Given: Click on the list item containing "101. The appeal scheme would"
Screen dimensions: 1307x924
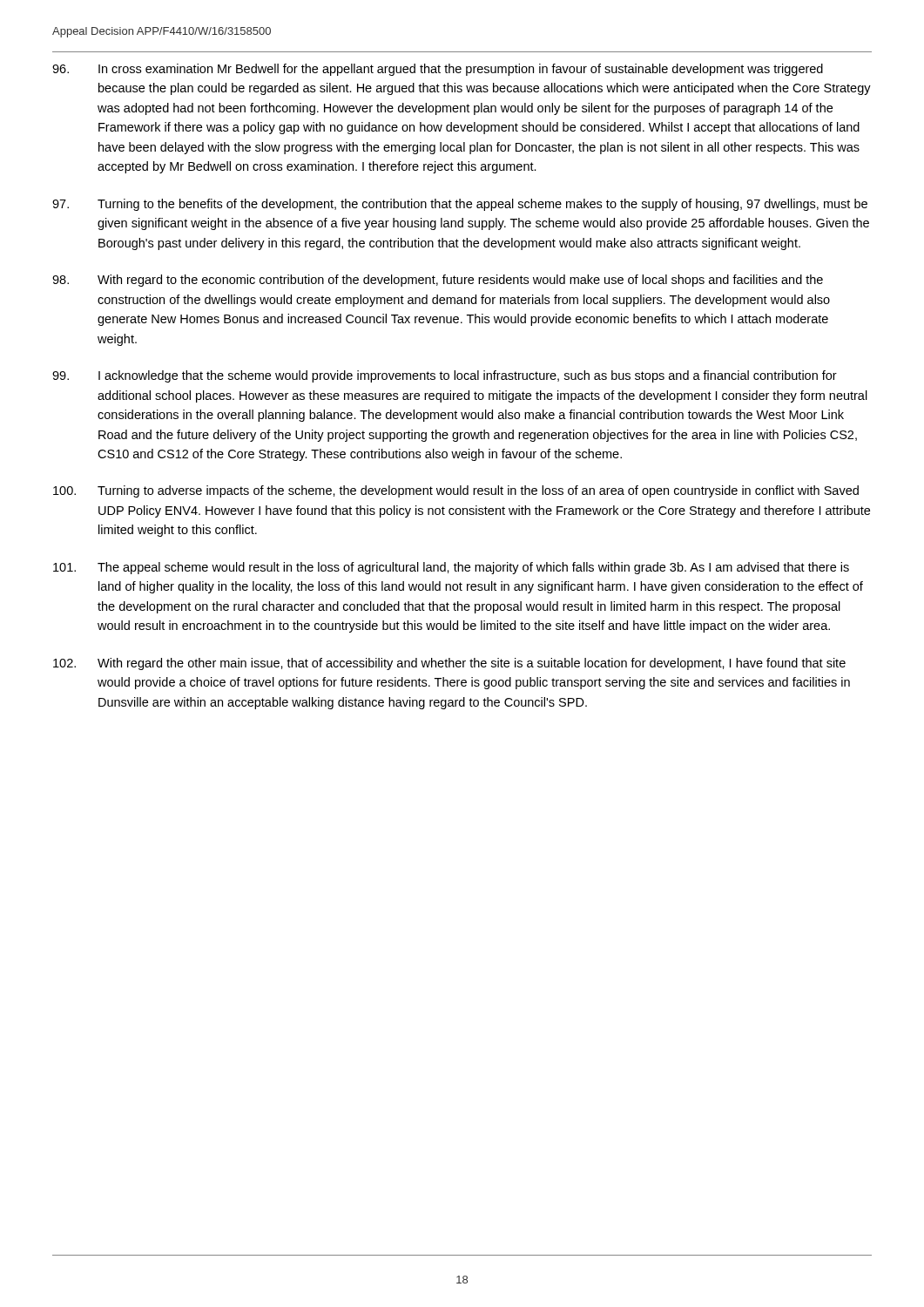Looking at the screenshot, I should [462, 597].
